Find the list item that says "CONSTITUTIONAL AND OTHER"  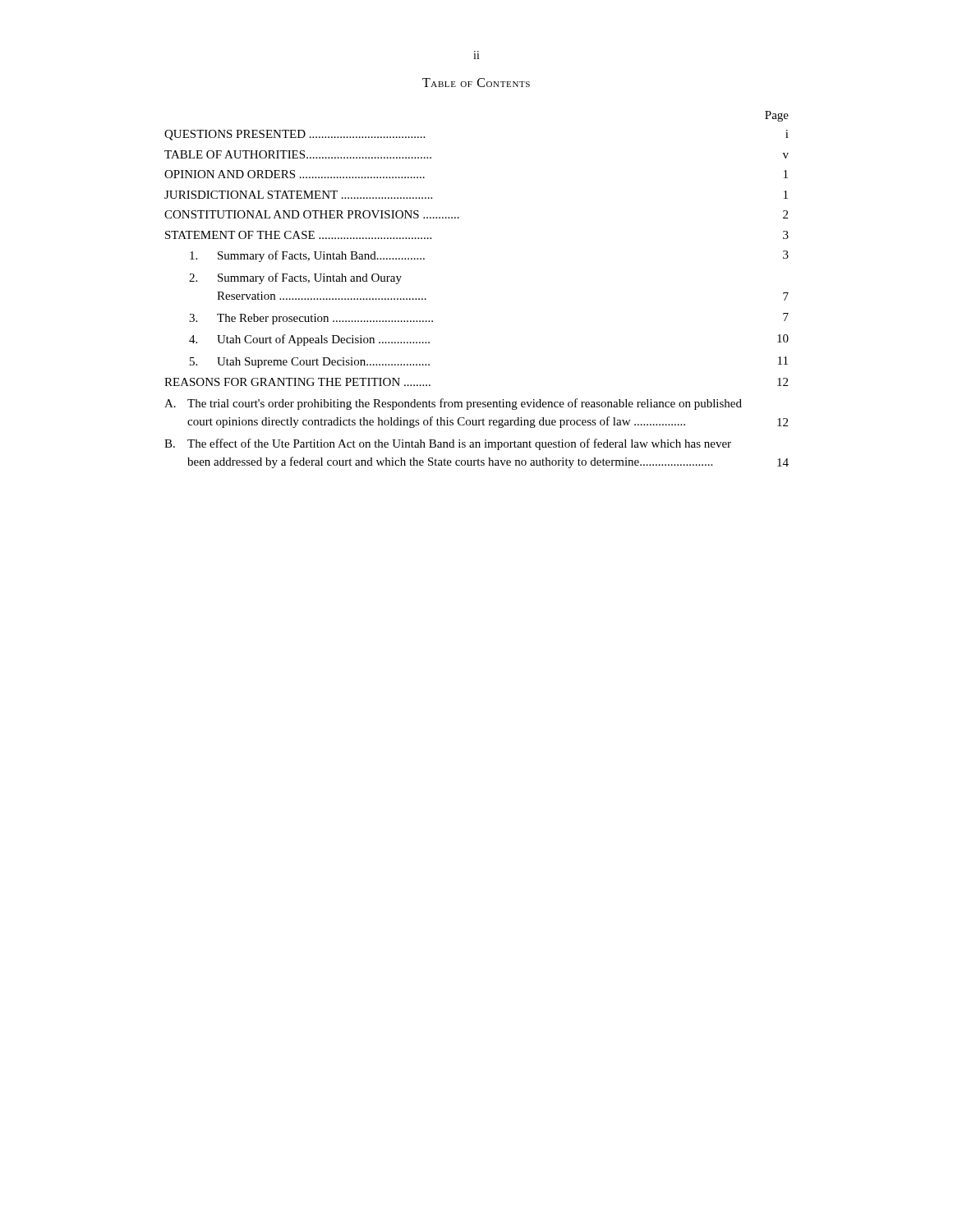click(292, 214)
